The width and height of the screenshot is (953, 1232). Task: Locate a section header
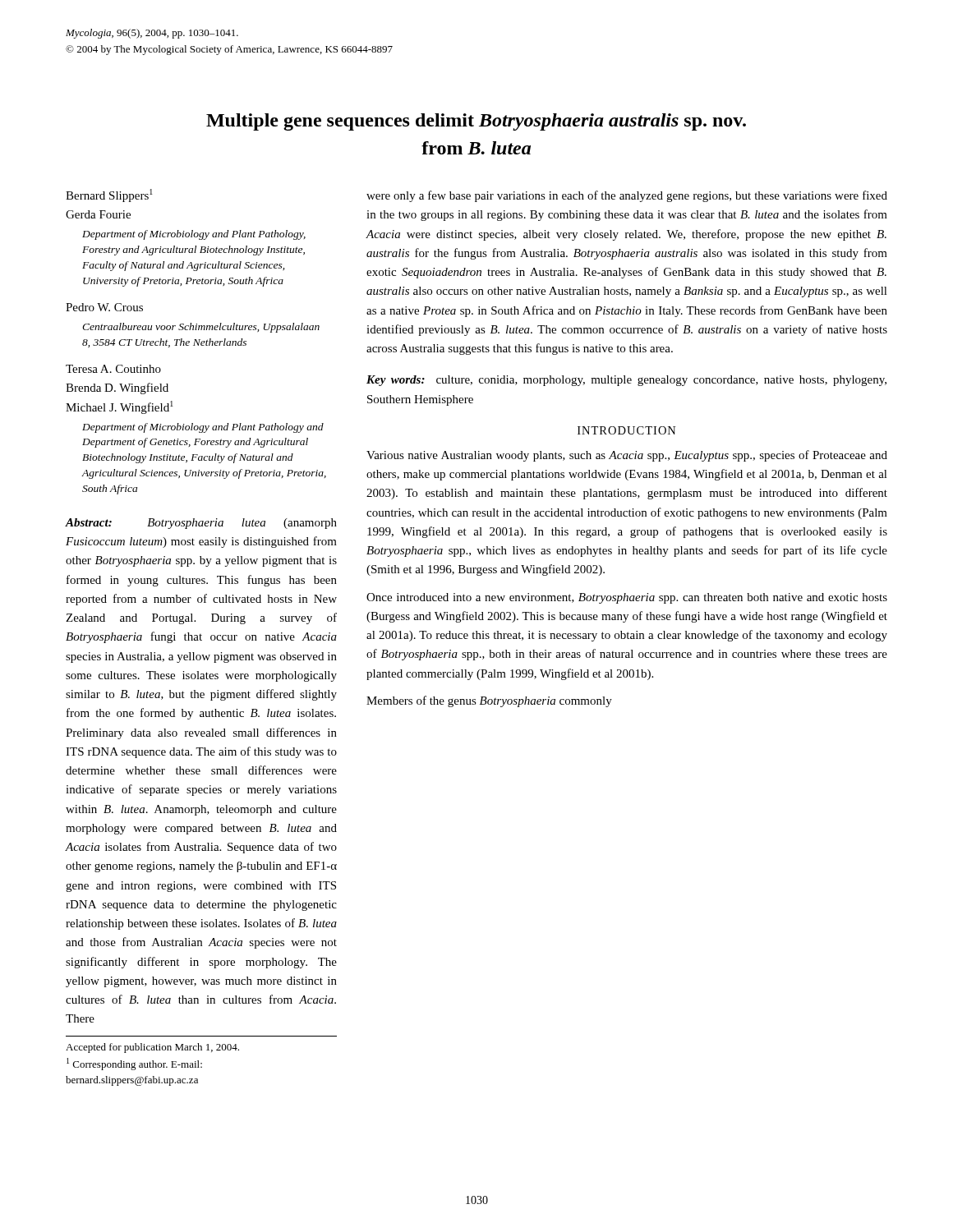tap(627, 430)
